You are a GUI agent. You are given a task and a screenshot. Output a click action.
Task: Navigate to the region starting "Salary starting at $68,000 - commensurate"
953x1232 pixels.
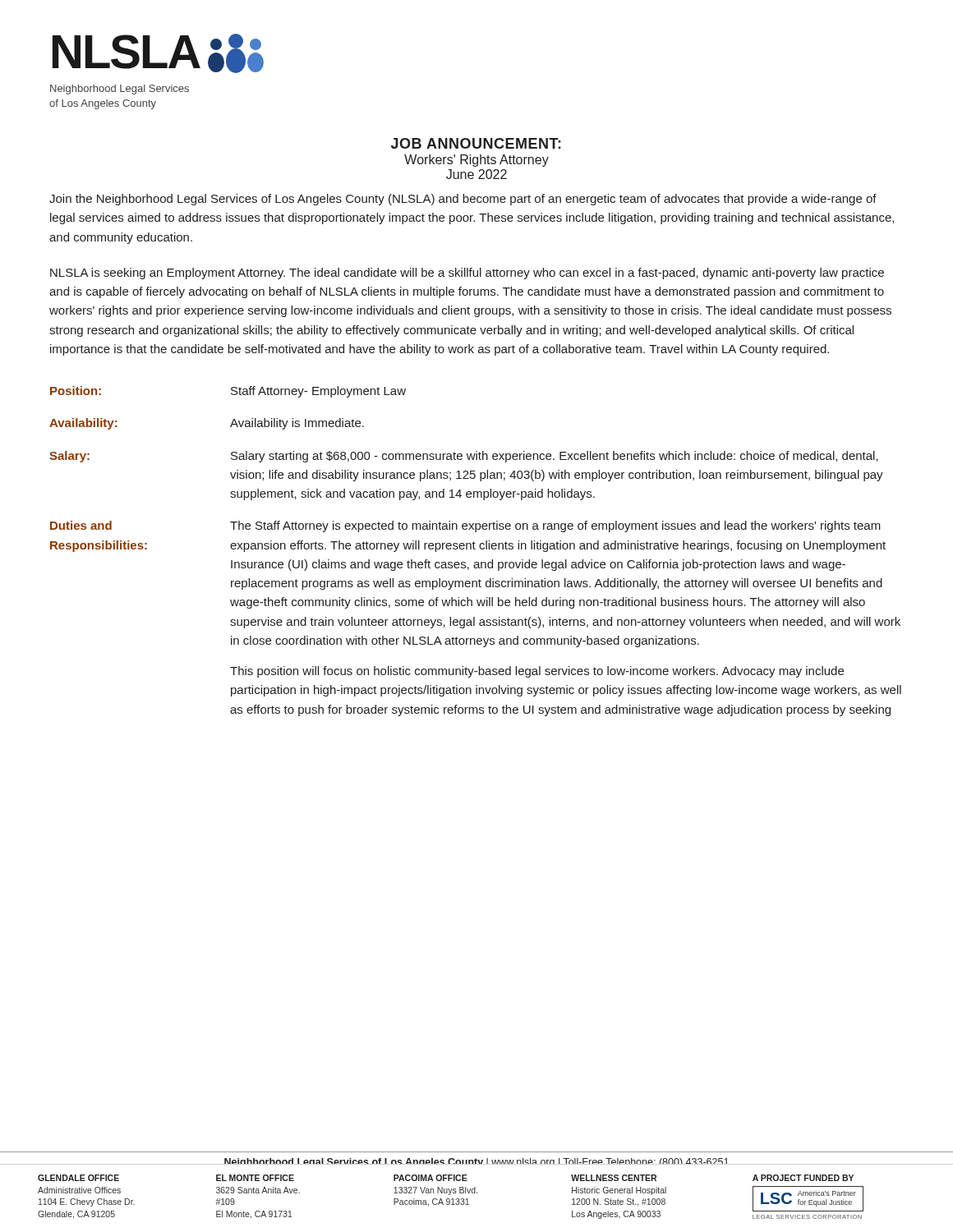pyautogui.click(x=556, y=474)
